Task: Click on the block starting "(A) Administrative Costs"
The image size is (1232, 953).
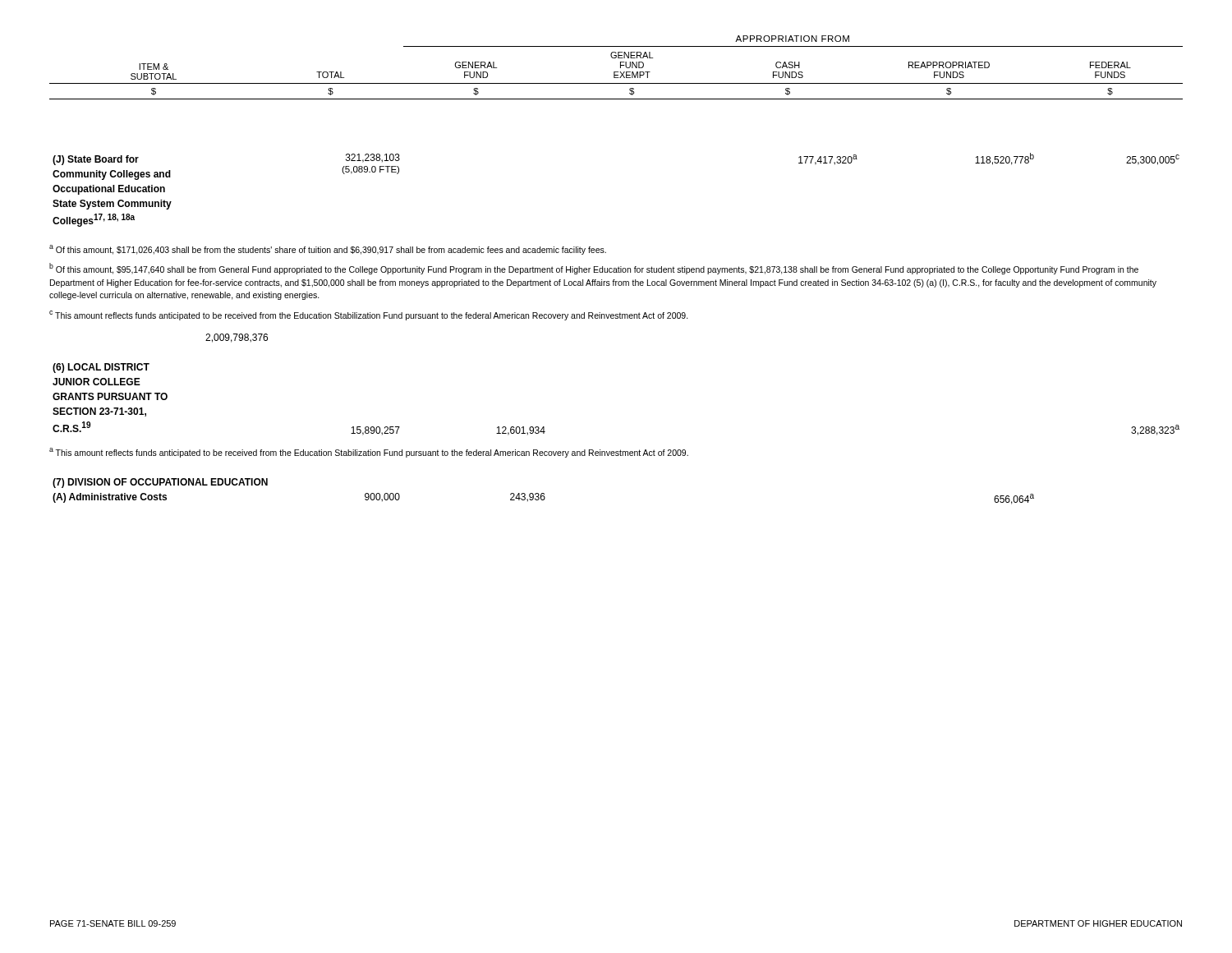Action: (110, 497)
